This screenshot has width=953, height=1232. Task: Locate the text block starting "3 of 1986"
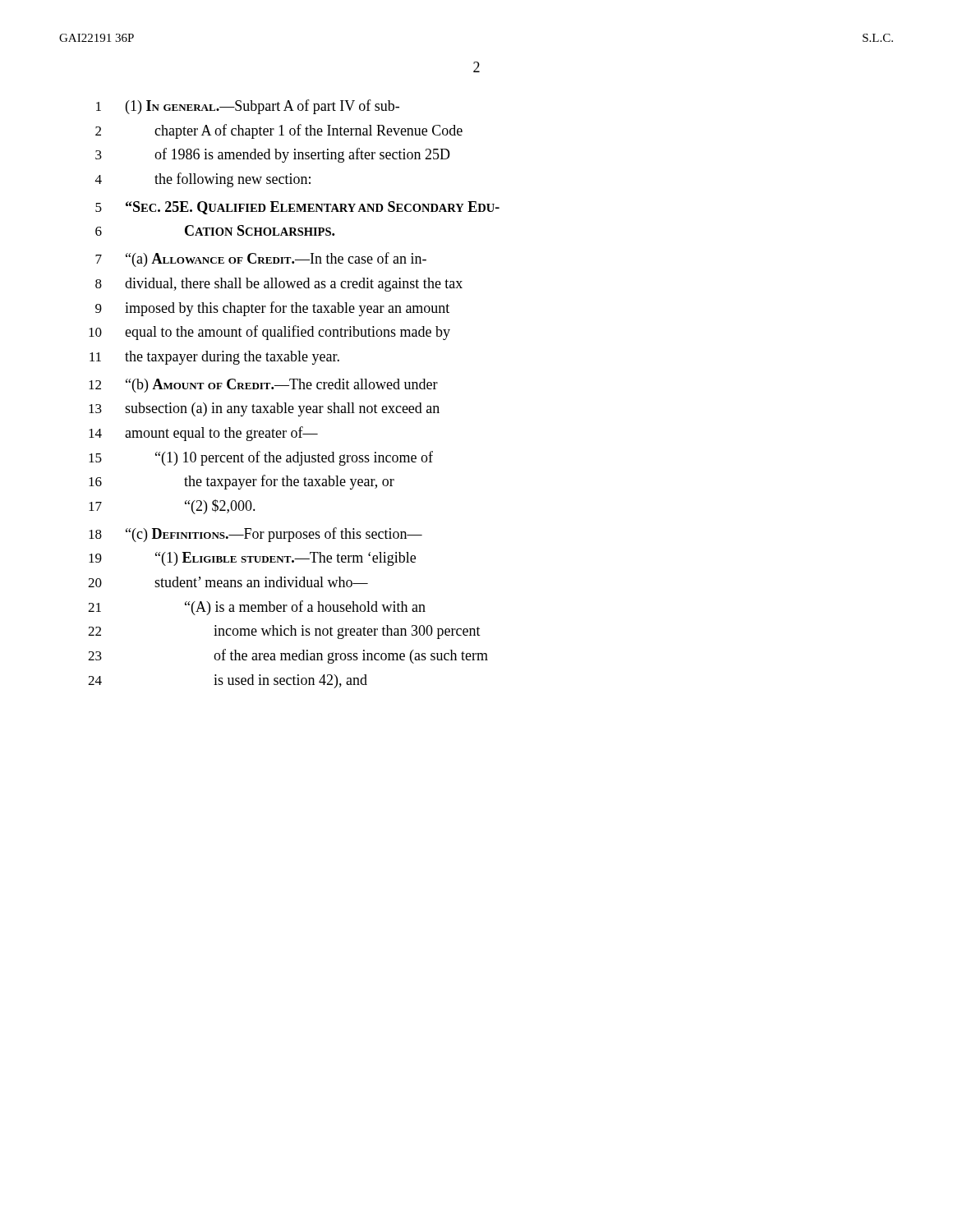click(x=273, y=155)
